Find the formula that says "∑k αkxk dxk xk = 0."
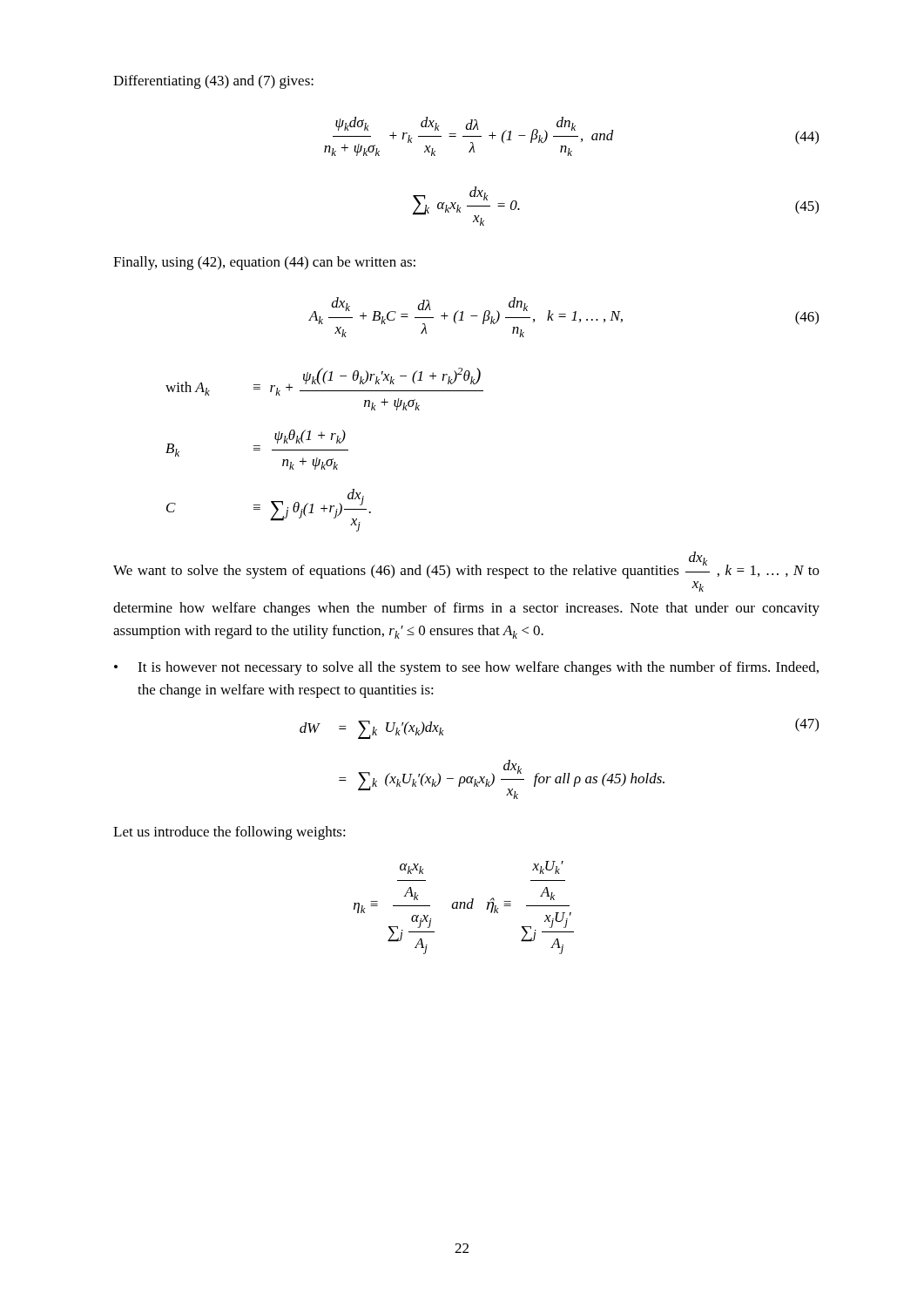Viewport: 924px width, 1307px height. (x=466, y=206)
